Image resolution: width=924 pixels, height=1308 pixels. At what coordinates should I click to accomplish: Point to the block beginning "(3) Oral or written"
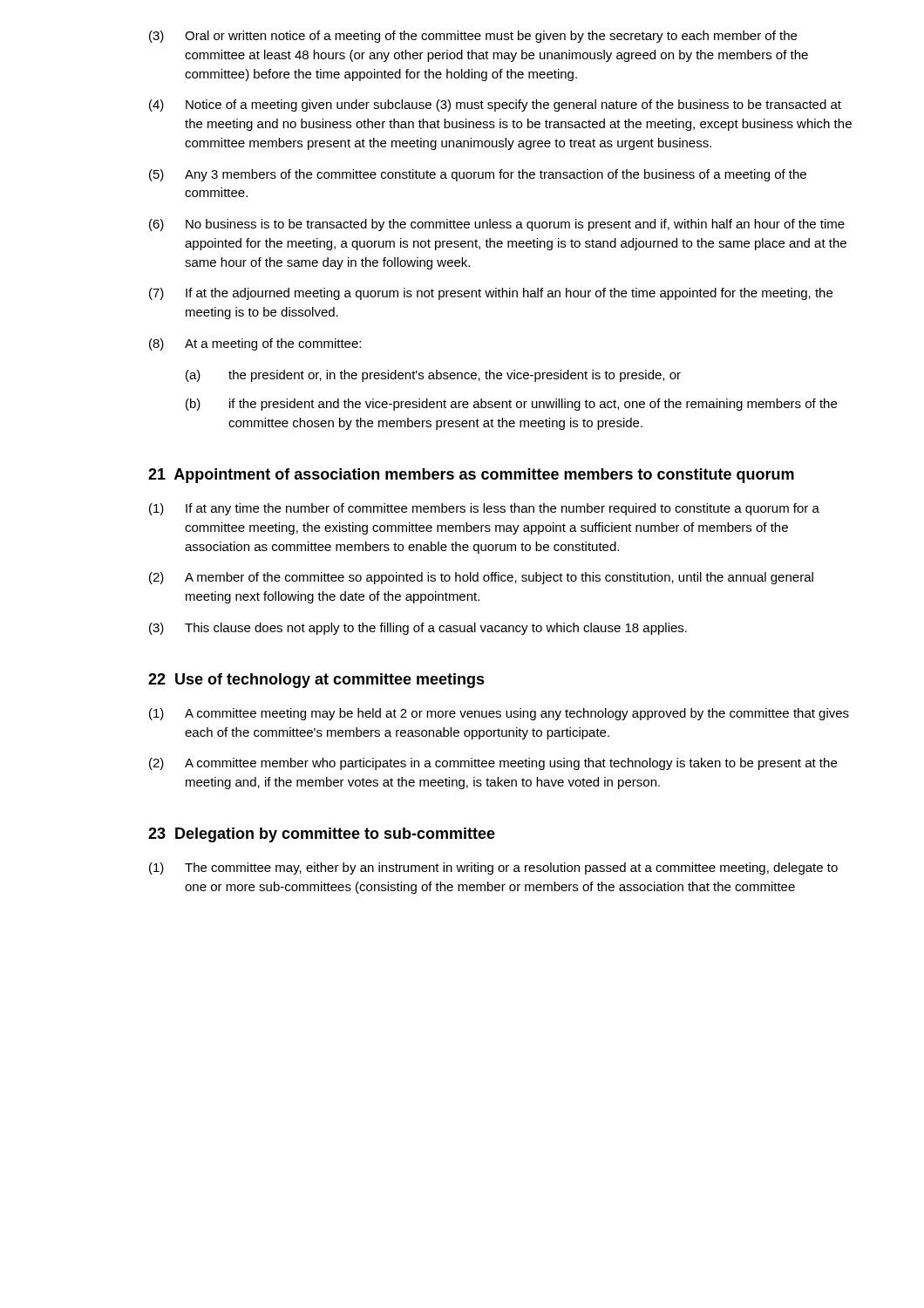pyautogui.click(x=501, y=55)
